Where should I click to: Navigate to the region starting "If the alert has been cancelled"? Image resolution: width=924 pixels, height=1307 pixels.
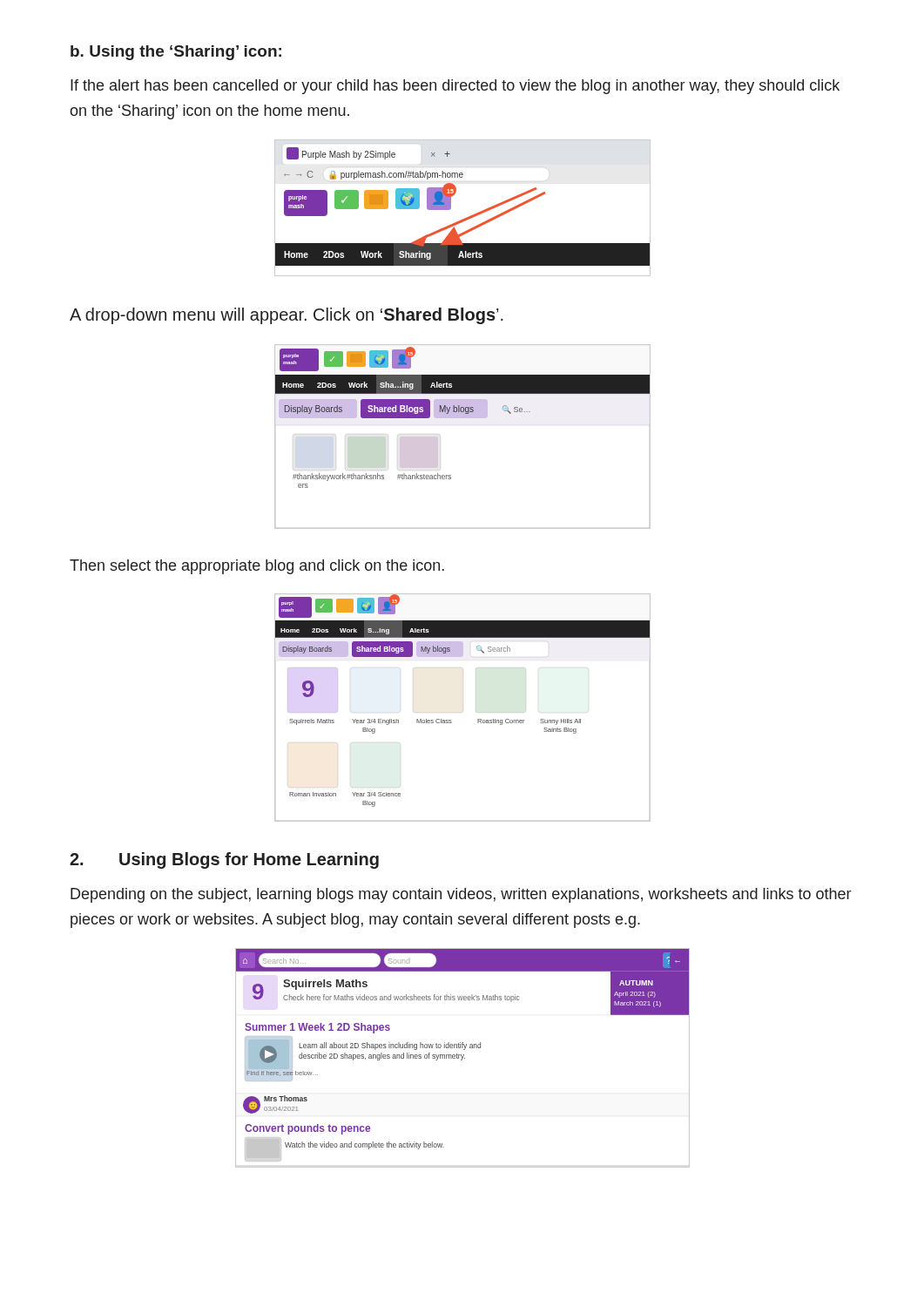click(455, 98)
